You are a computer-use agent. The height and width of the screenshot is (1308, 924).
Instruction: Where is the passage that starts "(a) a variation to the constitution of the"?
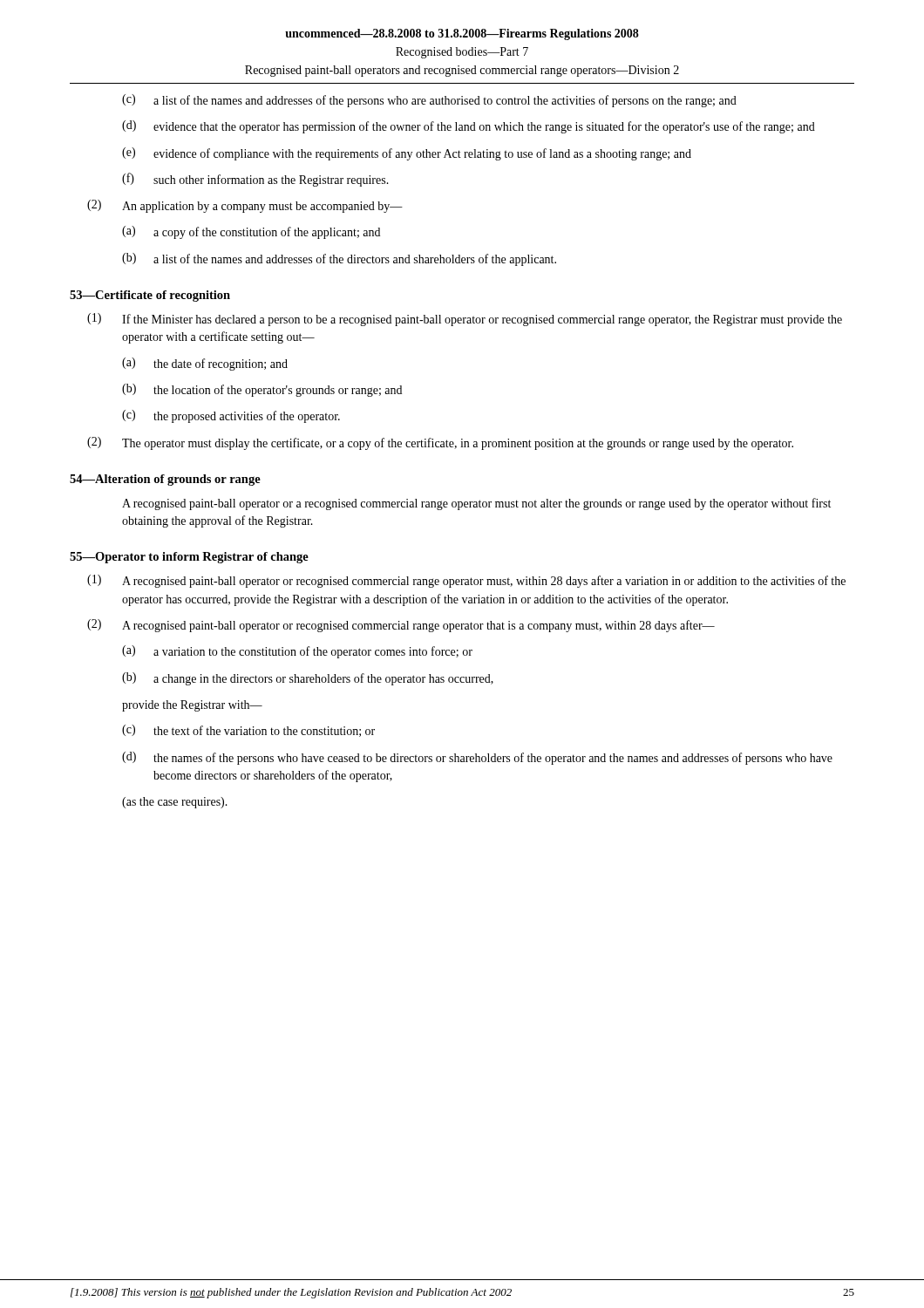tap(297, 652)
